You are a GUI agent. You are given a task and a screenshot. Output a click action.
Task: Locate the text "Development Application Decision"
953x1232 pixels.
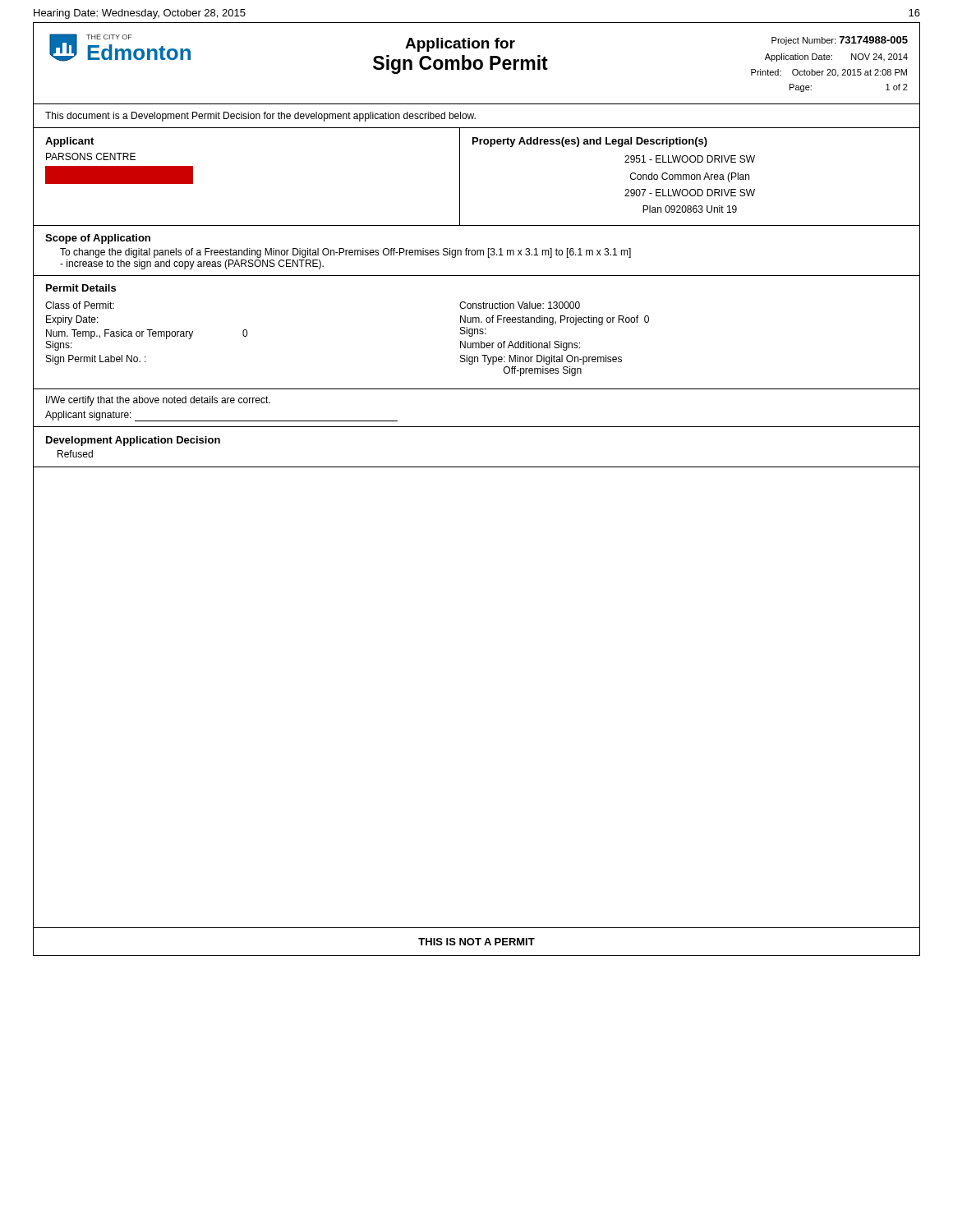[133, 440]
